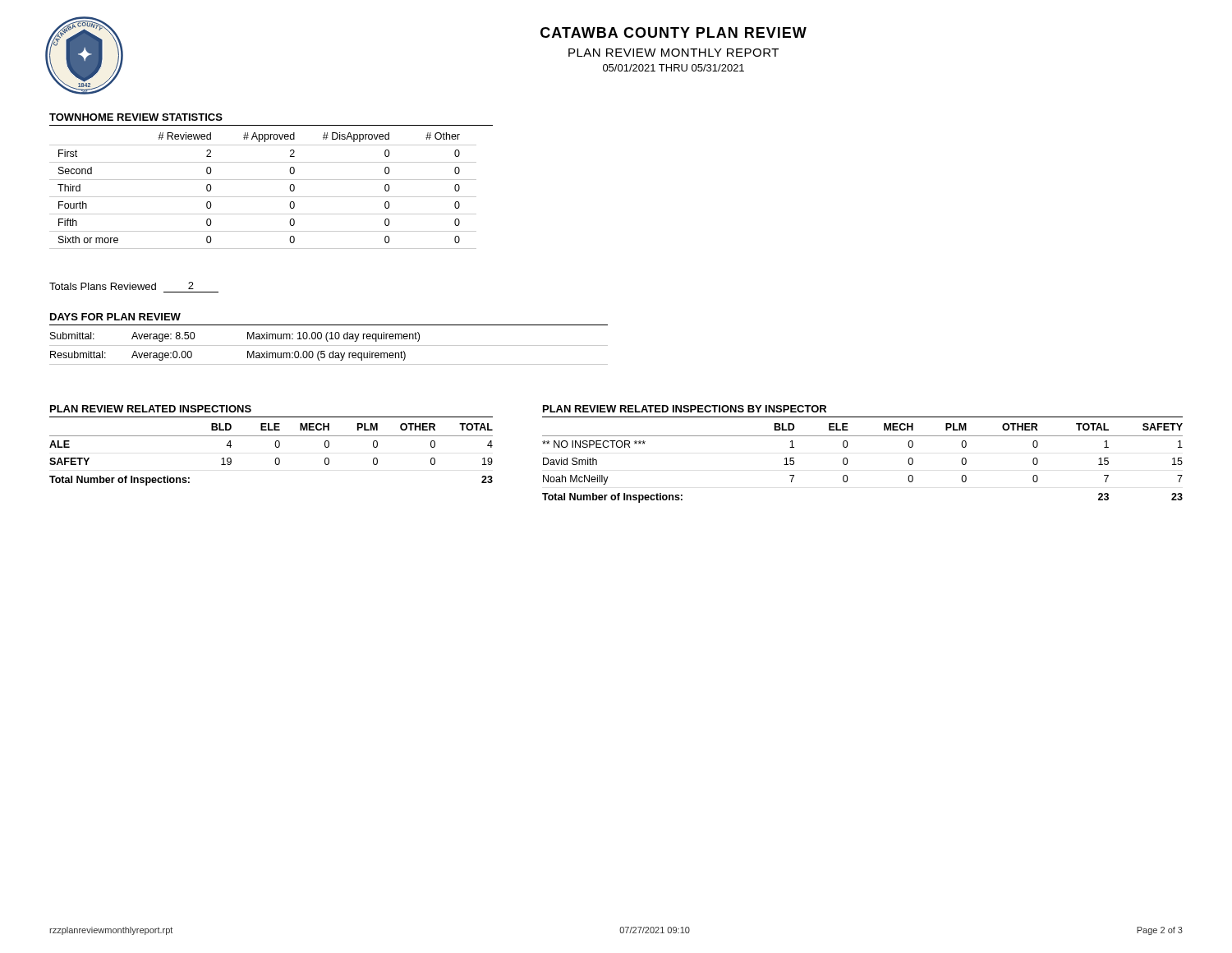Select the region starting "TOWNHOME REVIEW STATISTICS"
Screen dimensions: 953x1232
136,117
